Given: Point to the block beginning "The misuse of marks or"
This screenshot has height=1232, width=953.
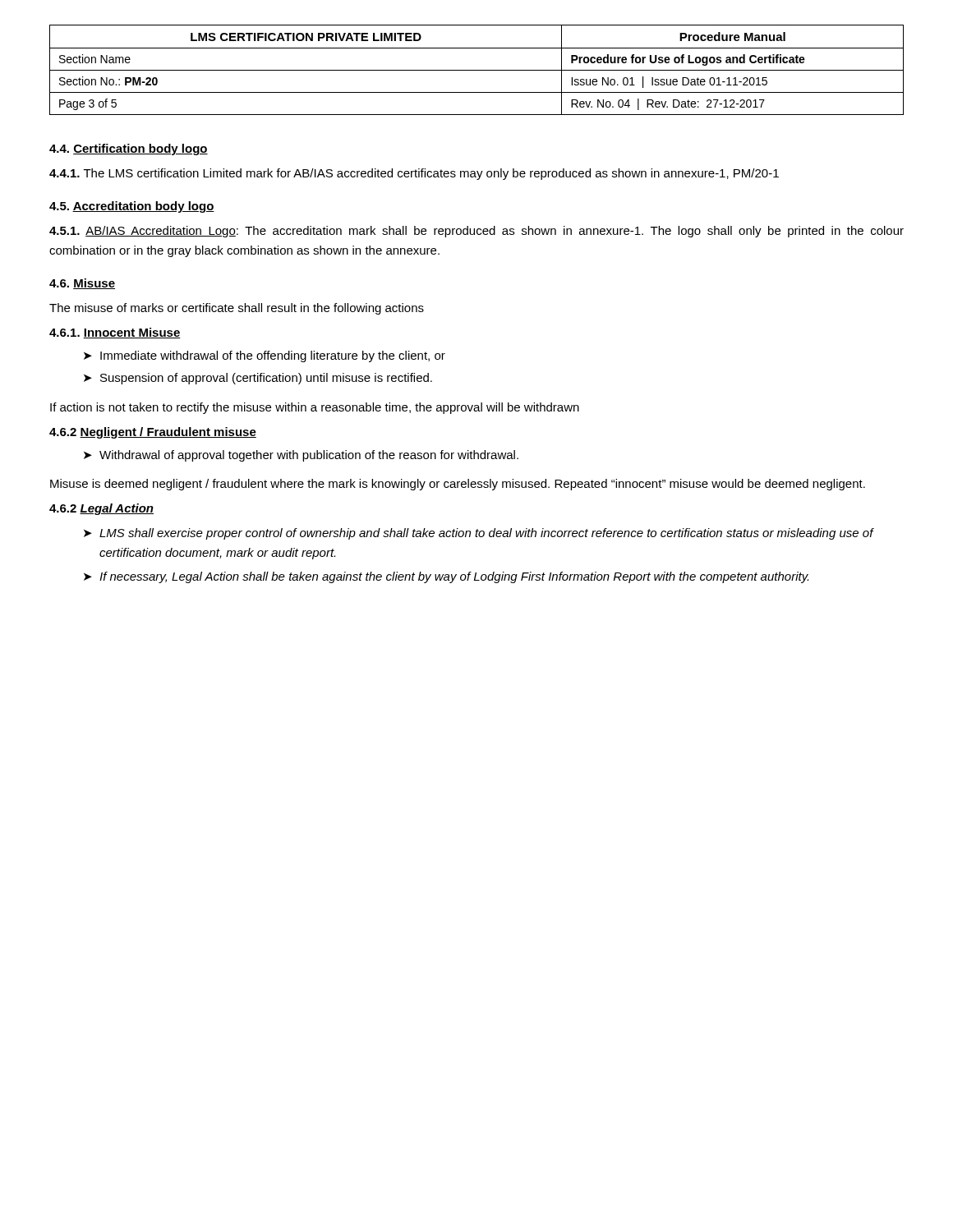Looking at the screenshot, I should pyautogui.click(x=237, y=309).
